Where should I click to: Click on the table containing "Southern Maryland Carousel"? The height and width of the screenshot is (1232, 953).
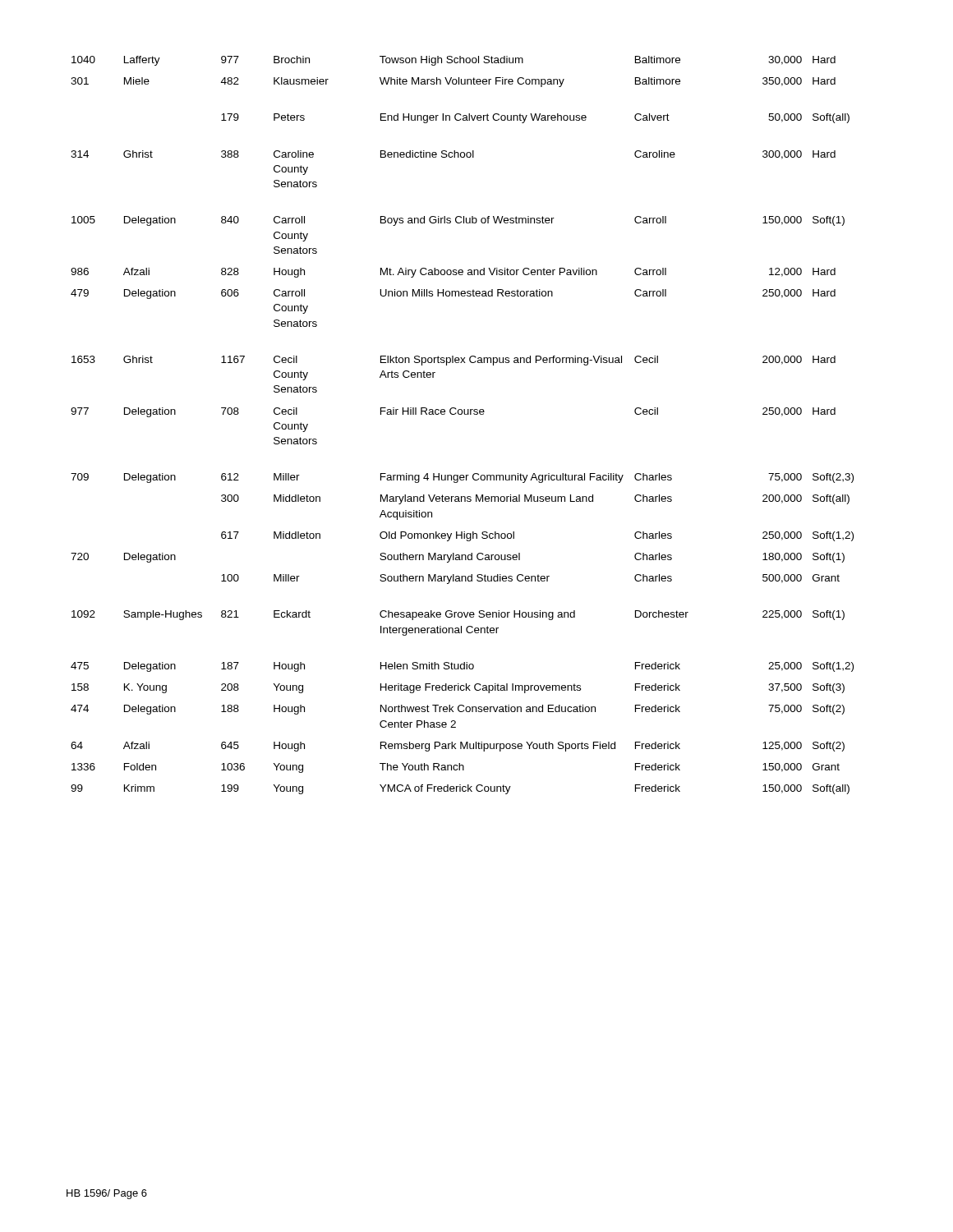pyautogui.click(x=476, y=424)
